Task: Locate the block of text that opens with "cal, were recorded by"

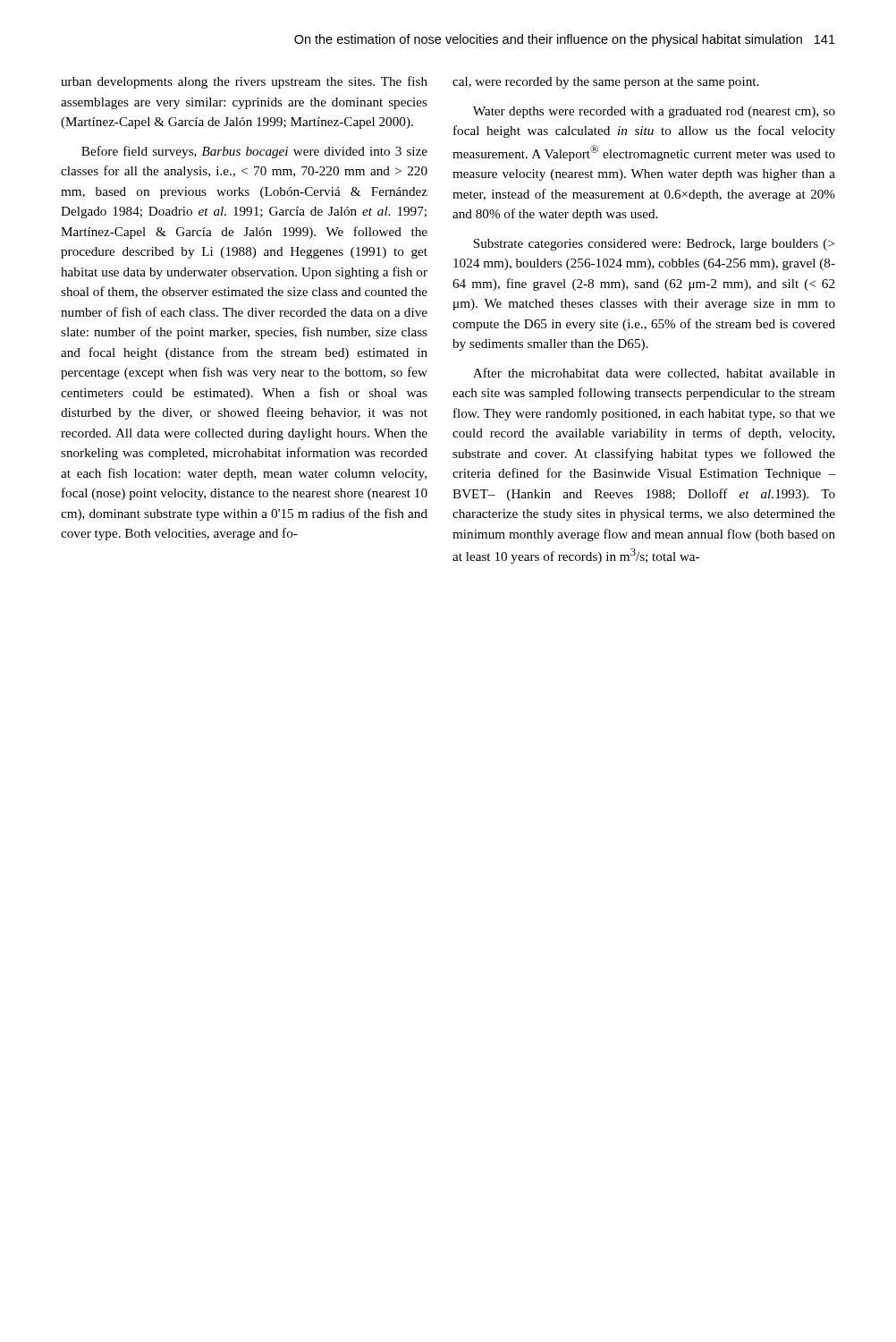Action: pyautogui.click(x=644, y=319)
